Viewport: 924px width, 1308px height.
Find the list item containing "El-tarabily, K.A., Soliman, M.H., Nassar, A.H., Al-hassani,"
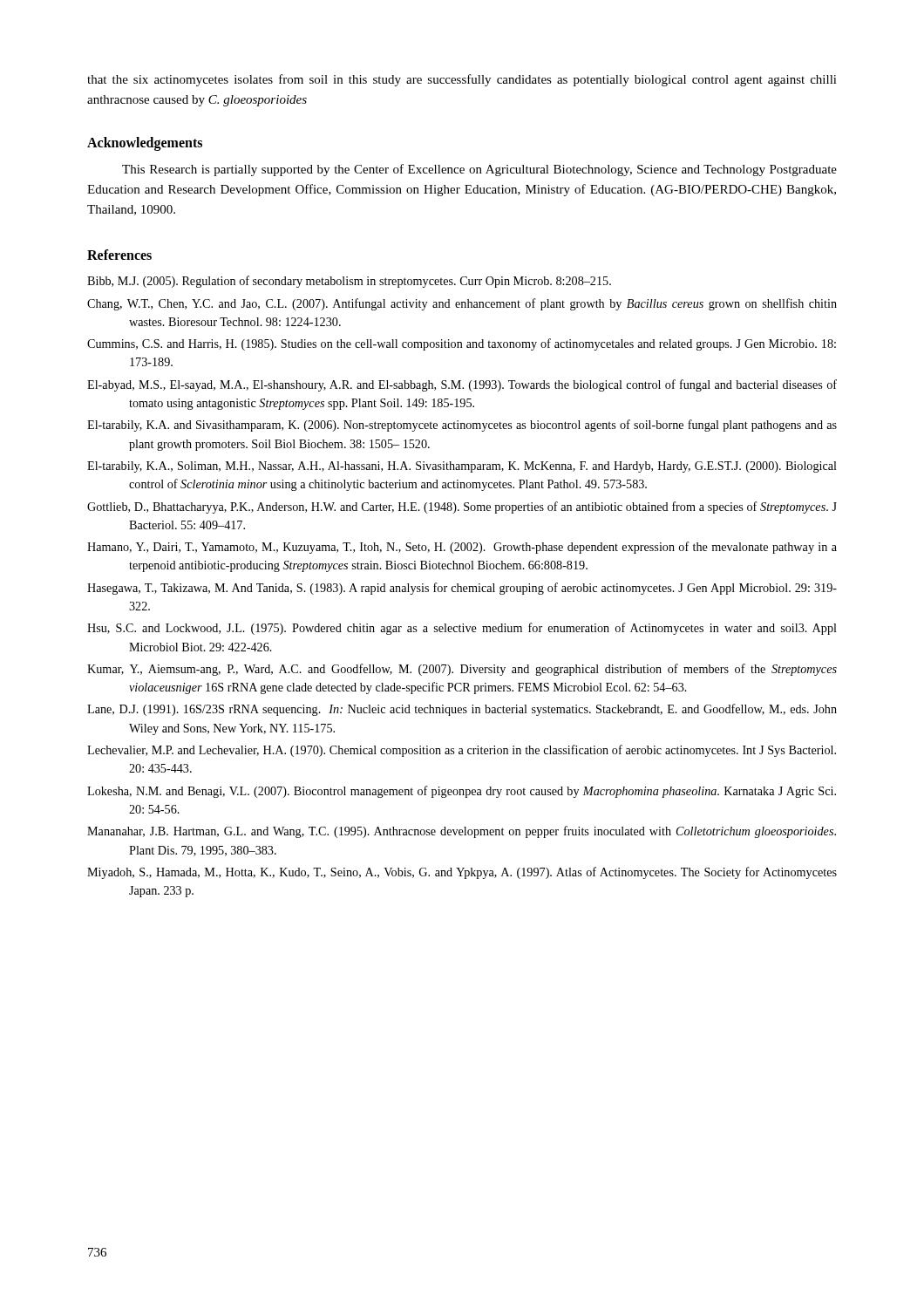[x=462, y=475]
